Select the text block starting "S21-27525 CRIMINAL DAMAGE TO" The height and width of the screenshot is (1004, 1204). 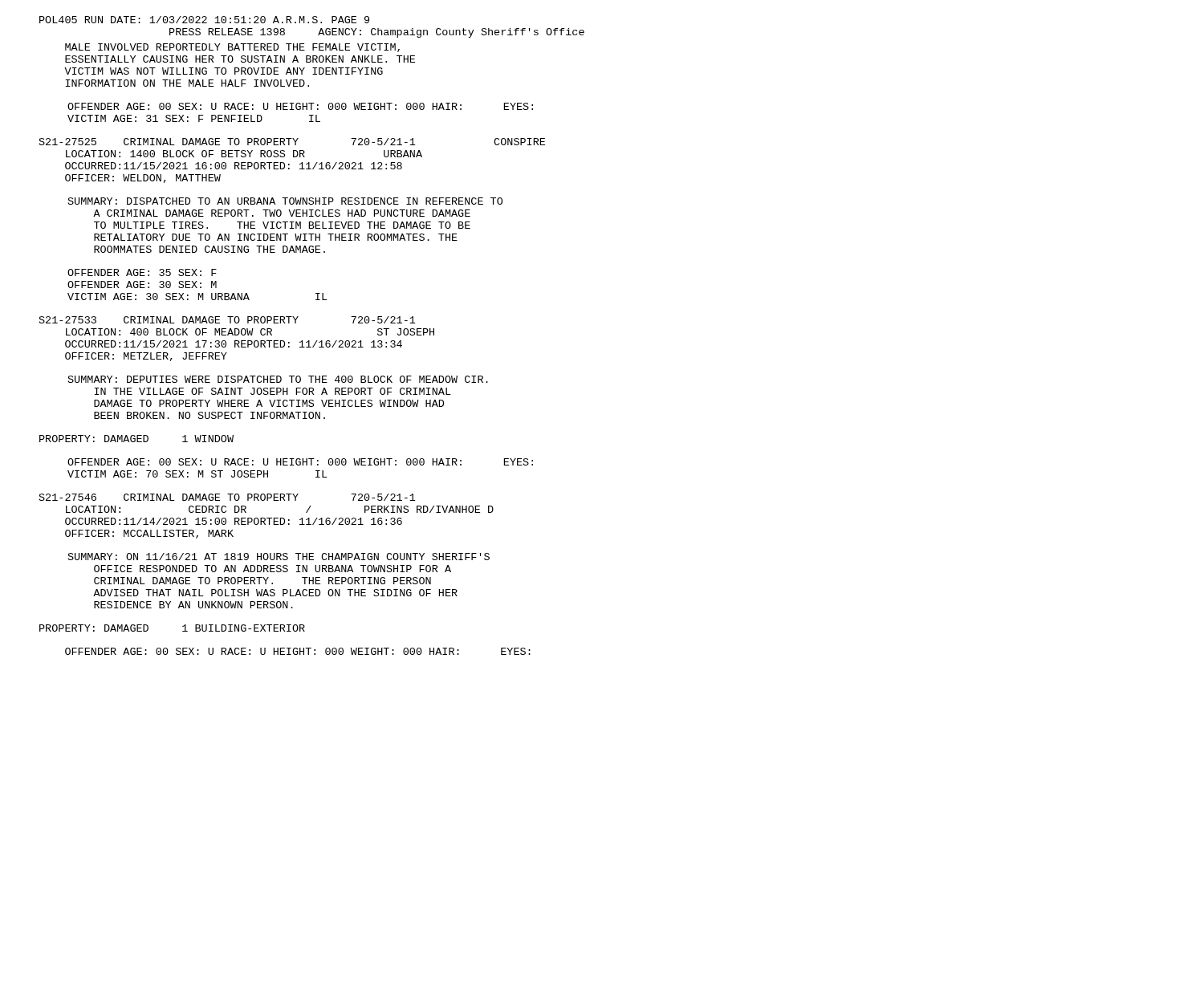[292, 161]
